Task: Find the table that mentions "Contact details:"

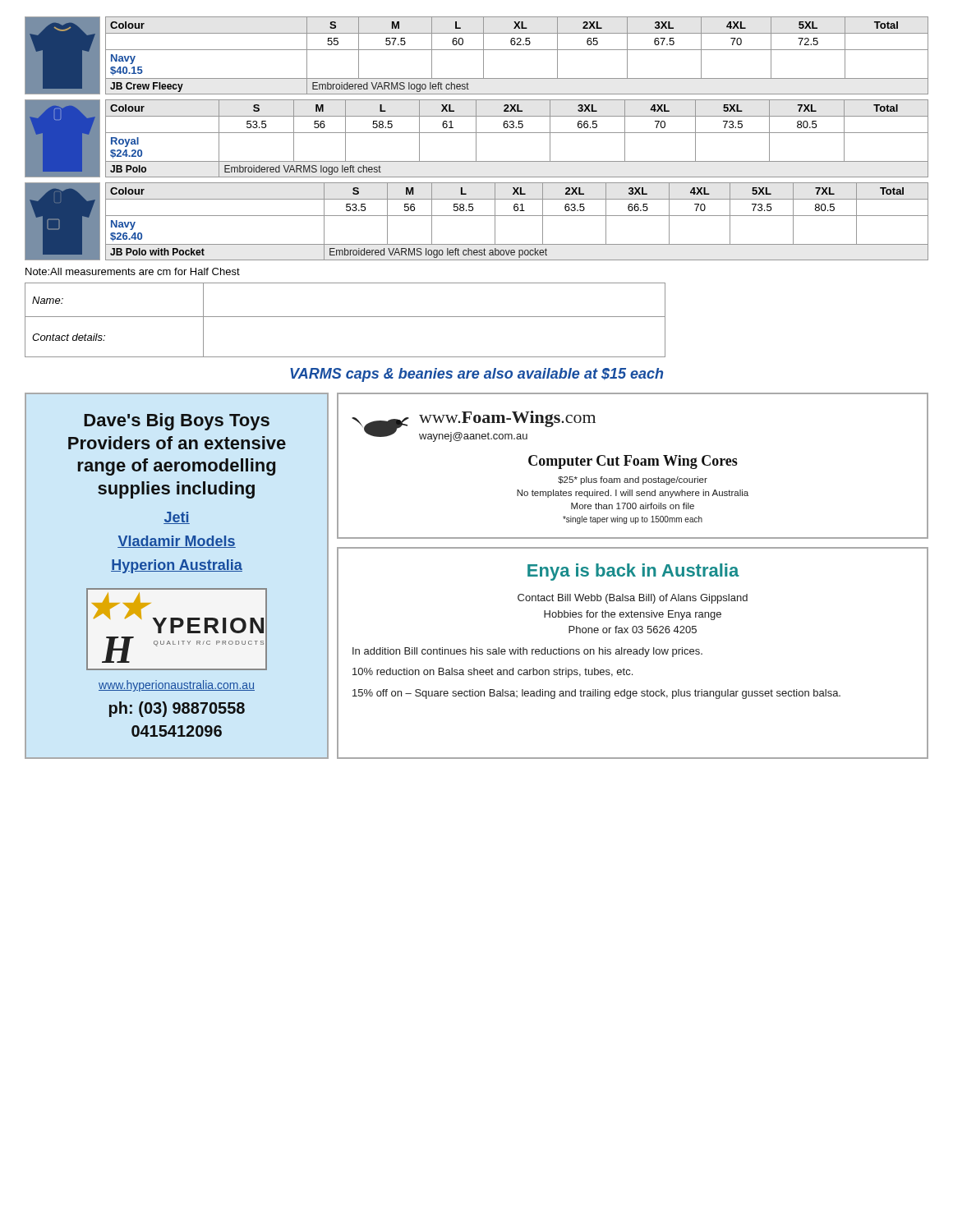Action: [476, 320]
